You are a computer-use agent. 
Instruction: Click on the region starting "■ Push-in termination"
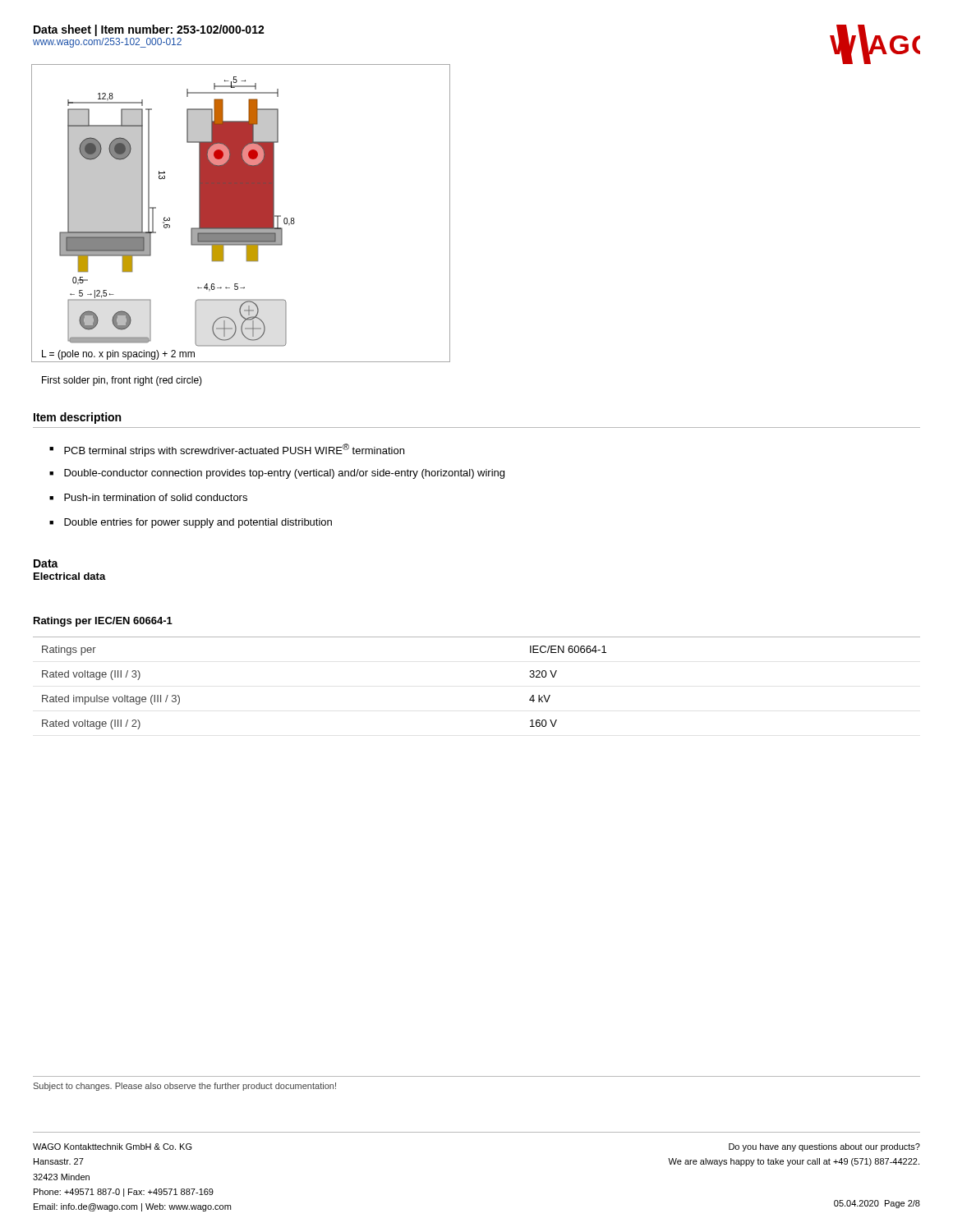point(148,497)
